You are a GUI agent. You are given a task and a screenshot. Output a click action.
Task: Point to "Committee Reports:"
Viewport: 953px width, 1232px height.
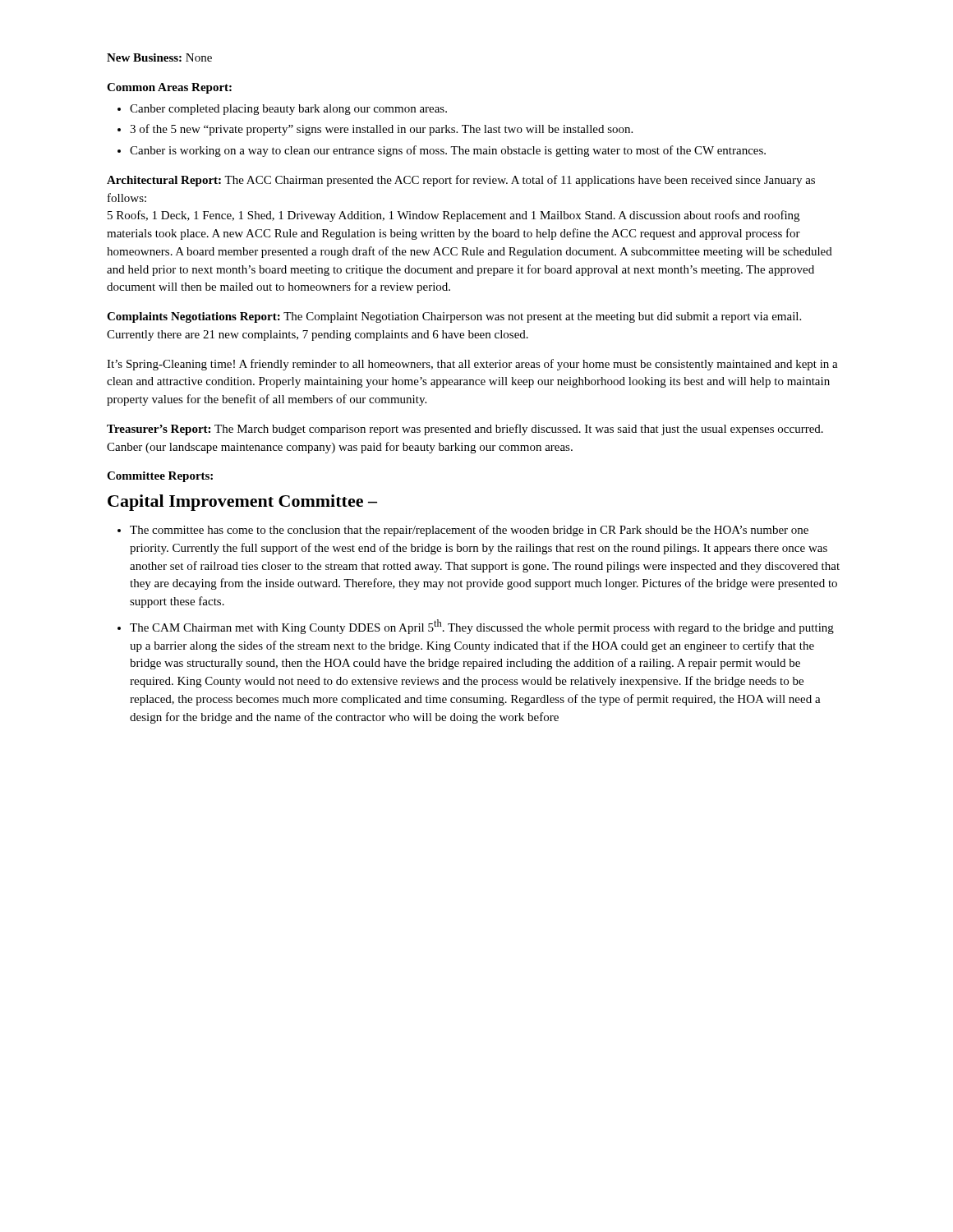click(160, 477)
